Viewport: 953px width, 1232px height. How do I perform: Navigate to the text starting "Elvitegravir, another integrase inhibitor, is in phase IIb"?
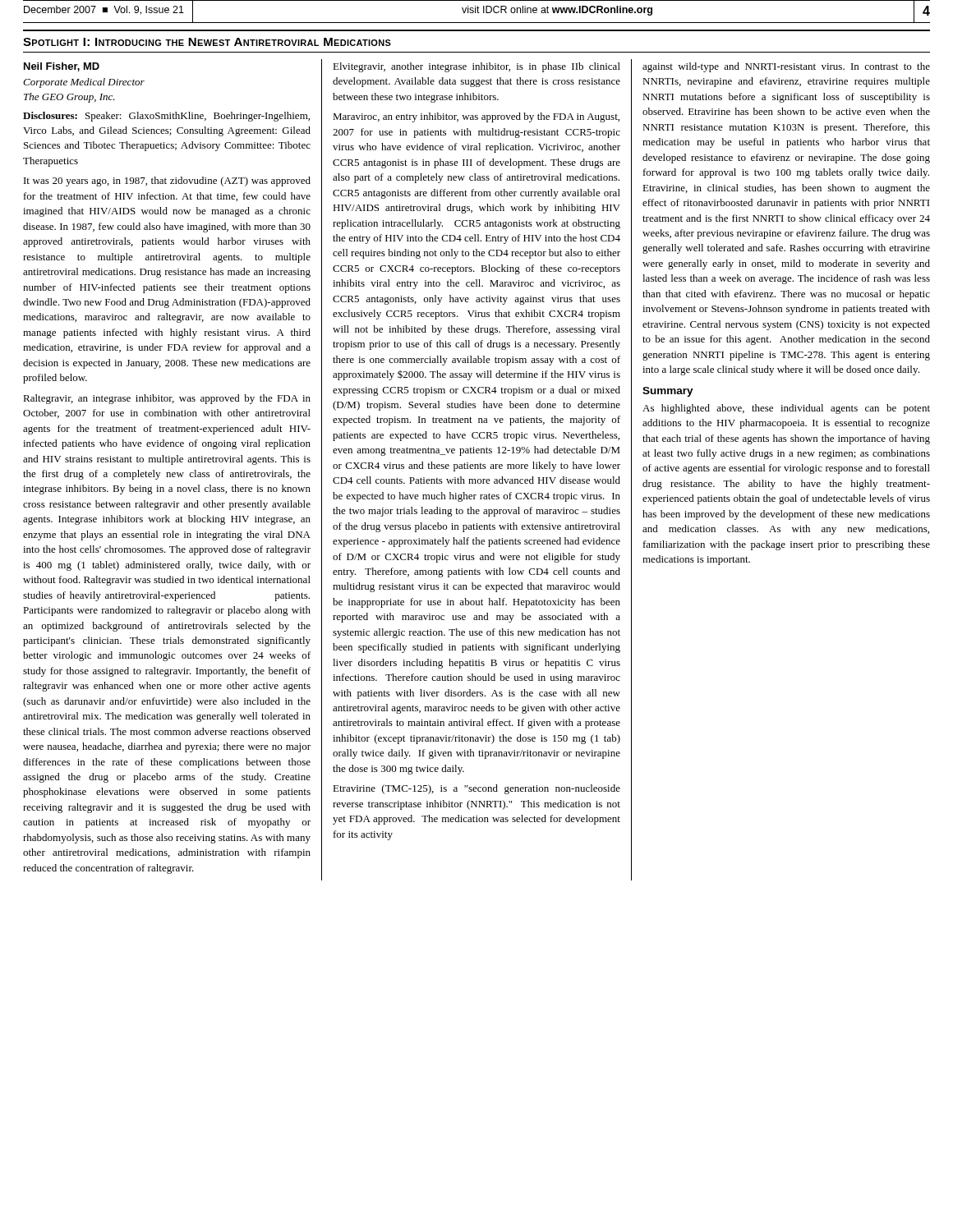point(476,451)
